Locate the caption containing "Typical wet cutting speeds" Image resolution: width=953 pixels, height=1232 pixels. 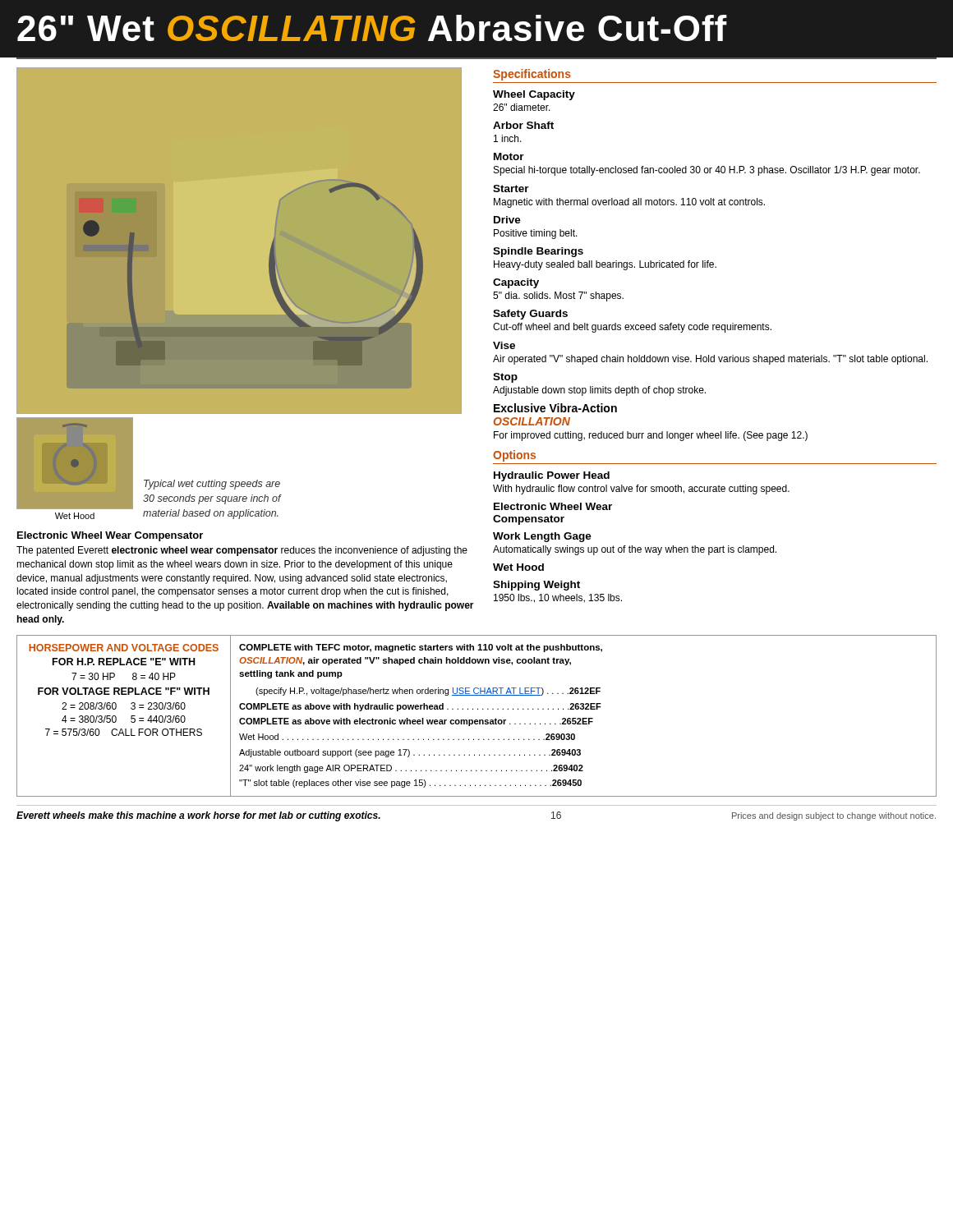[x=212, y=498]
